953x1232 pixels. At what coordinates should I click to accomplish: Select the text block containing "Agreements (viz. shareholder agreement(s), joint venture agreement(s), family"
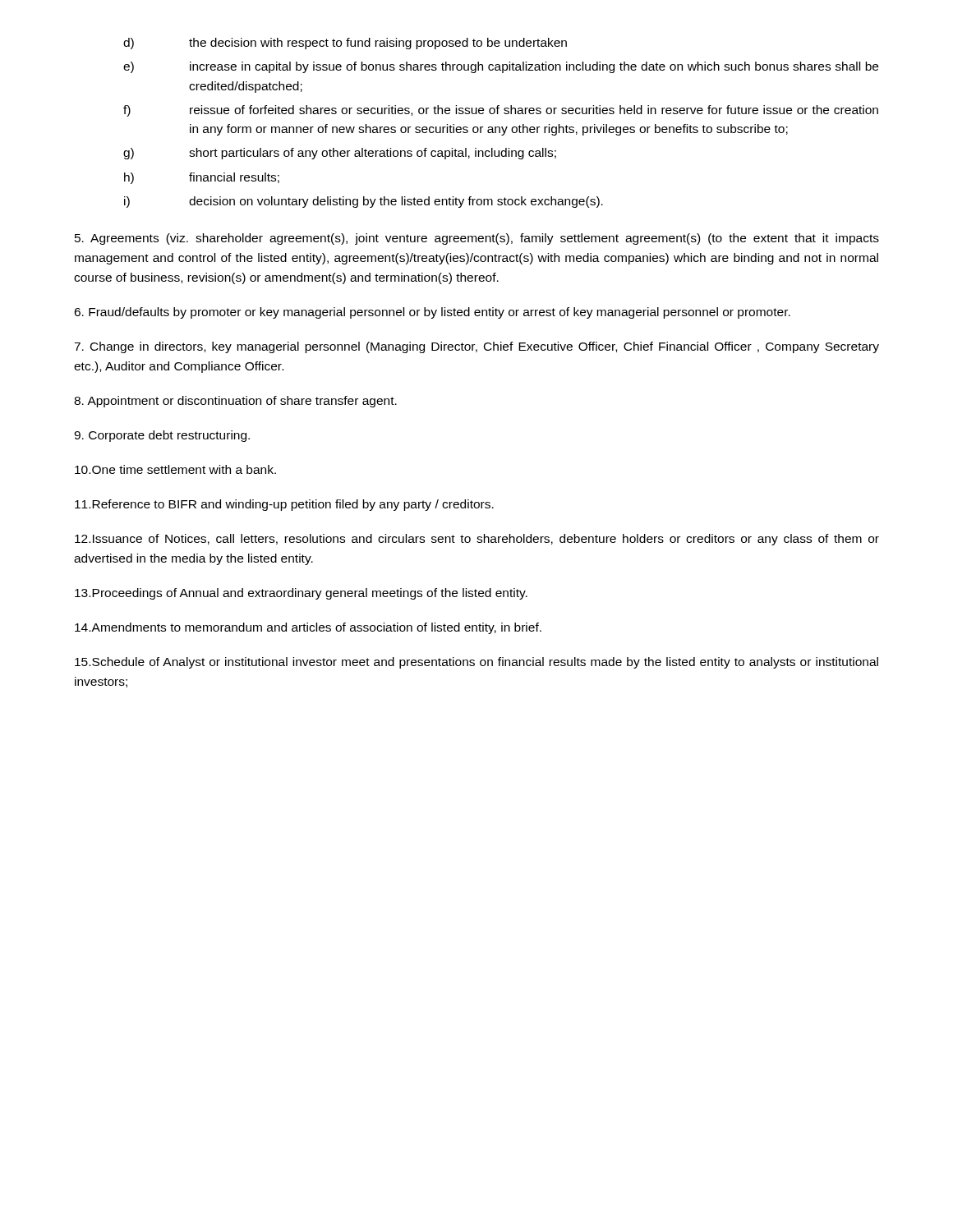(x=476, y=257)
